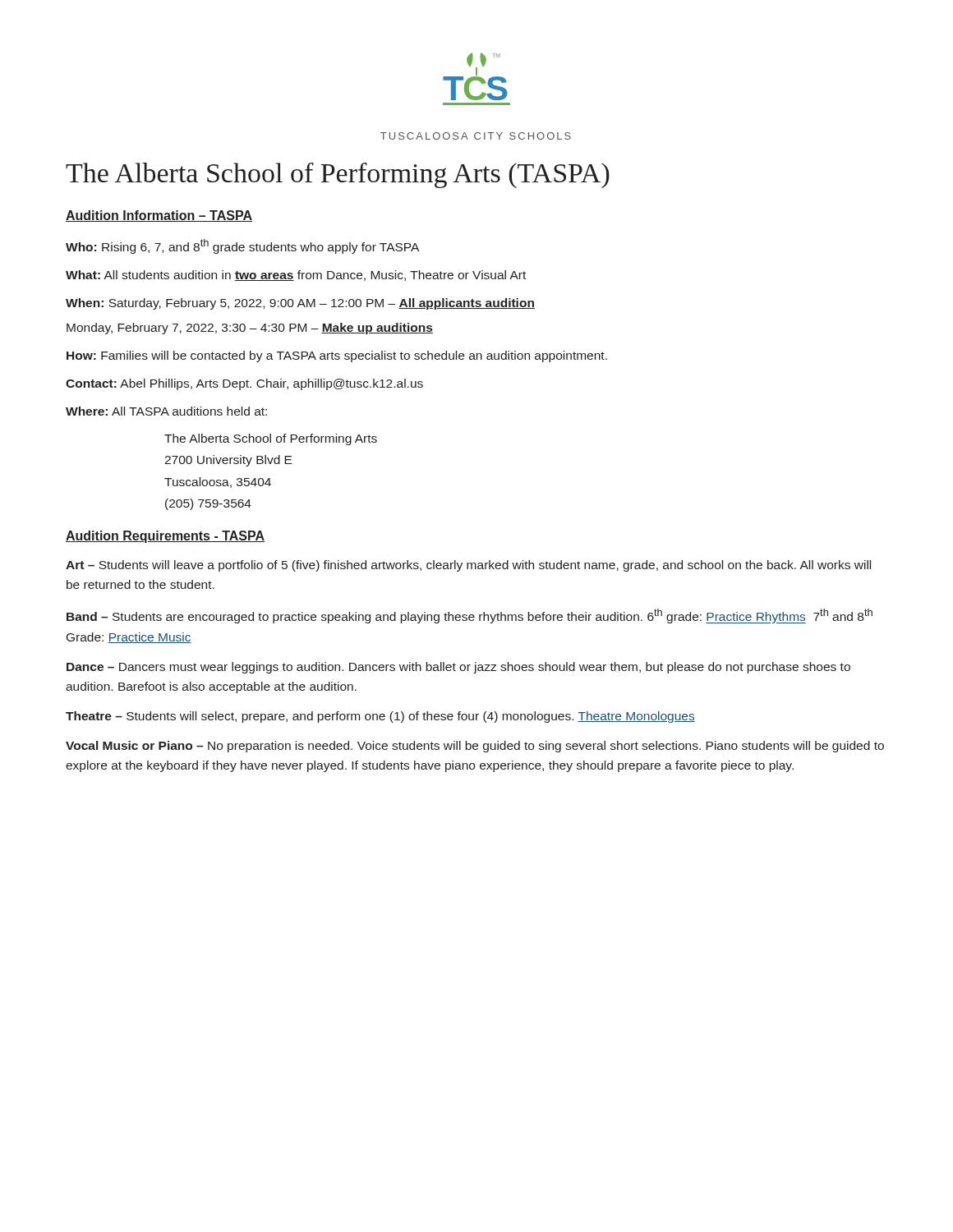The image size is (953, 1232).
Task: Find the text starting "Monday, February 7, 2022,"
Action: [249, 327]
